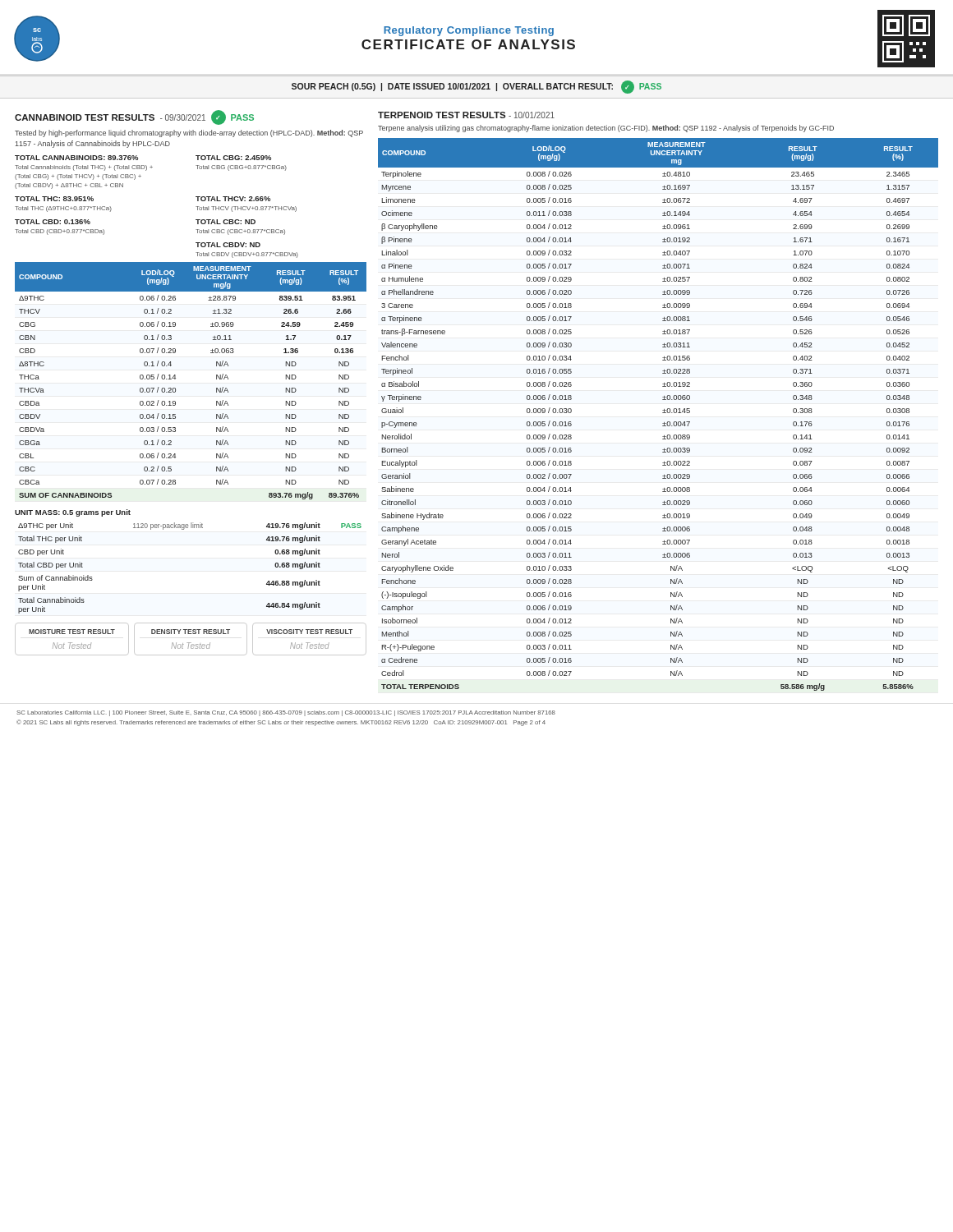Click on the text block with the text "Terpene analysis utilizing gas chromatography-flame ionization detection"

tap(606, 128)
